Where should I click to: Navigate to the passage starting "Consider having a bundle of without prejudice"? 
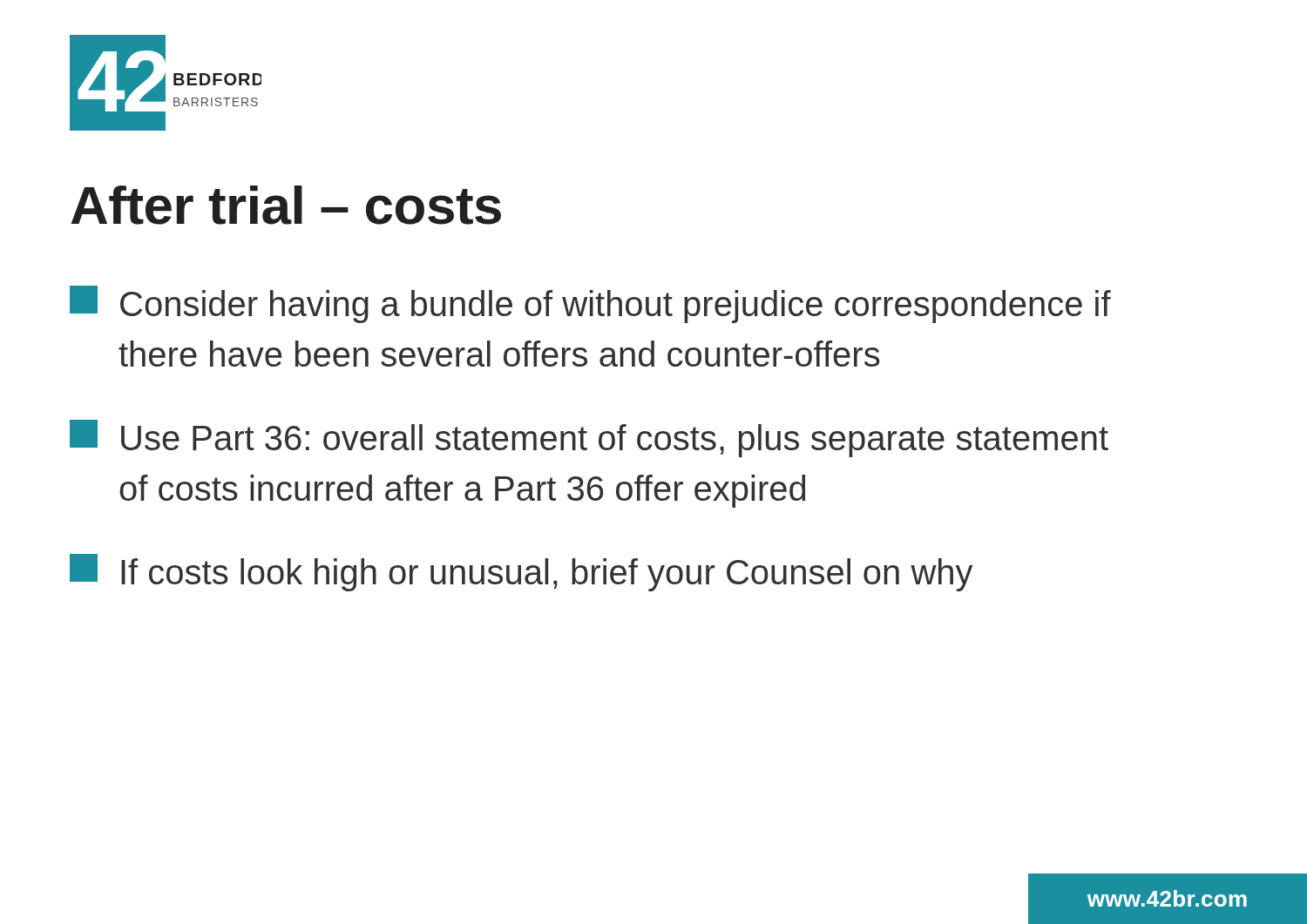pos(590,329)
